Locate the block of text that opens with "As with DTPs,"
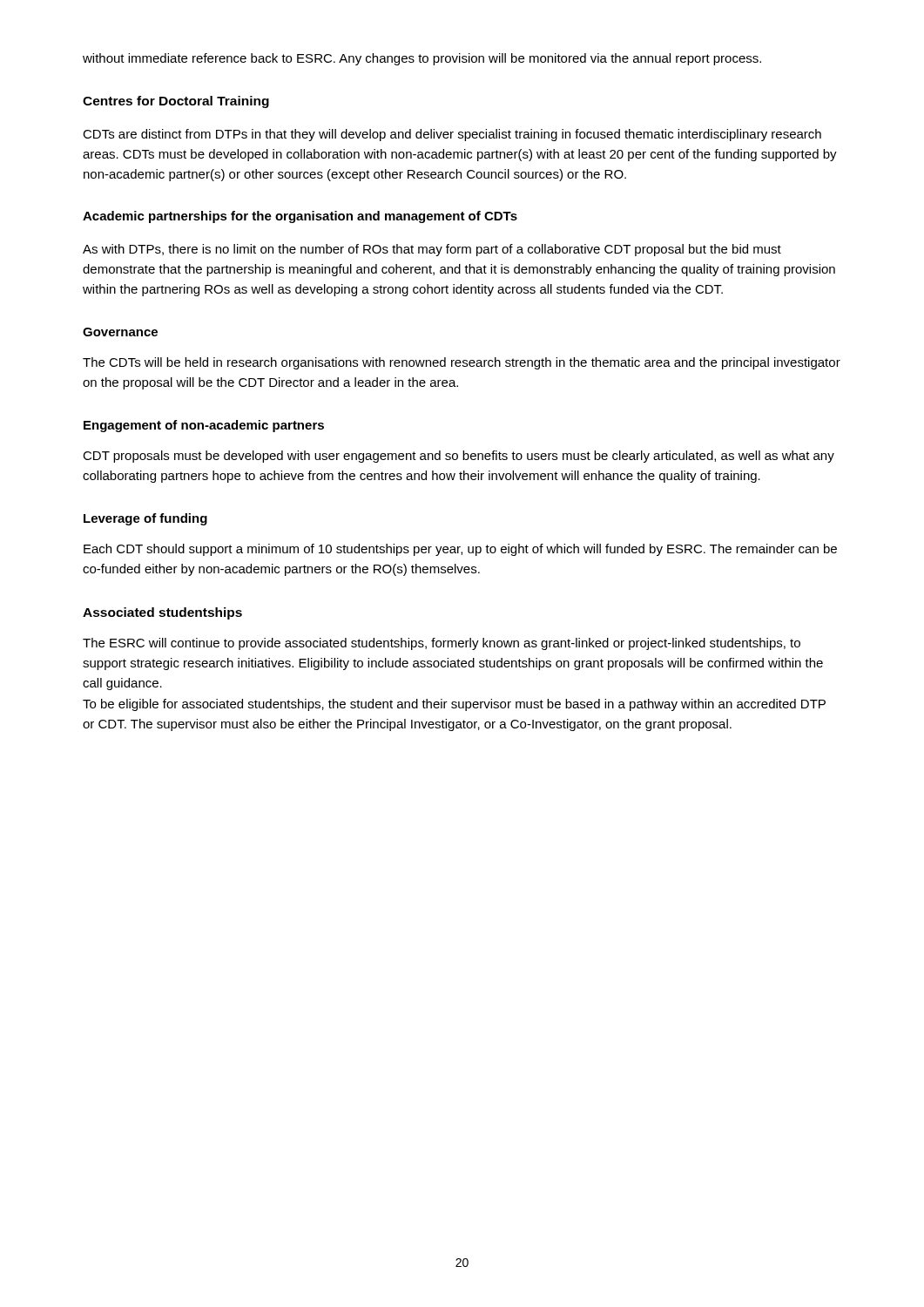This screenshot has width=924, height=1307. click(x=462, y=269)
